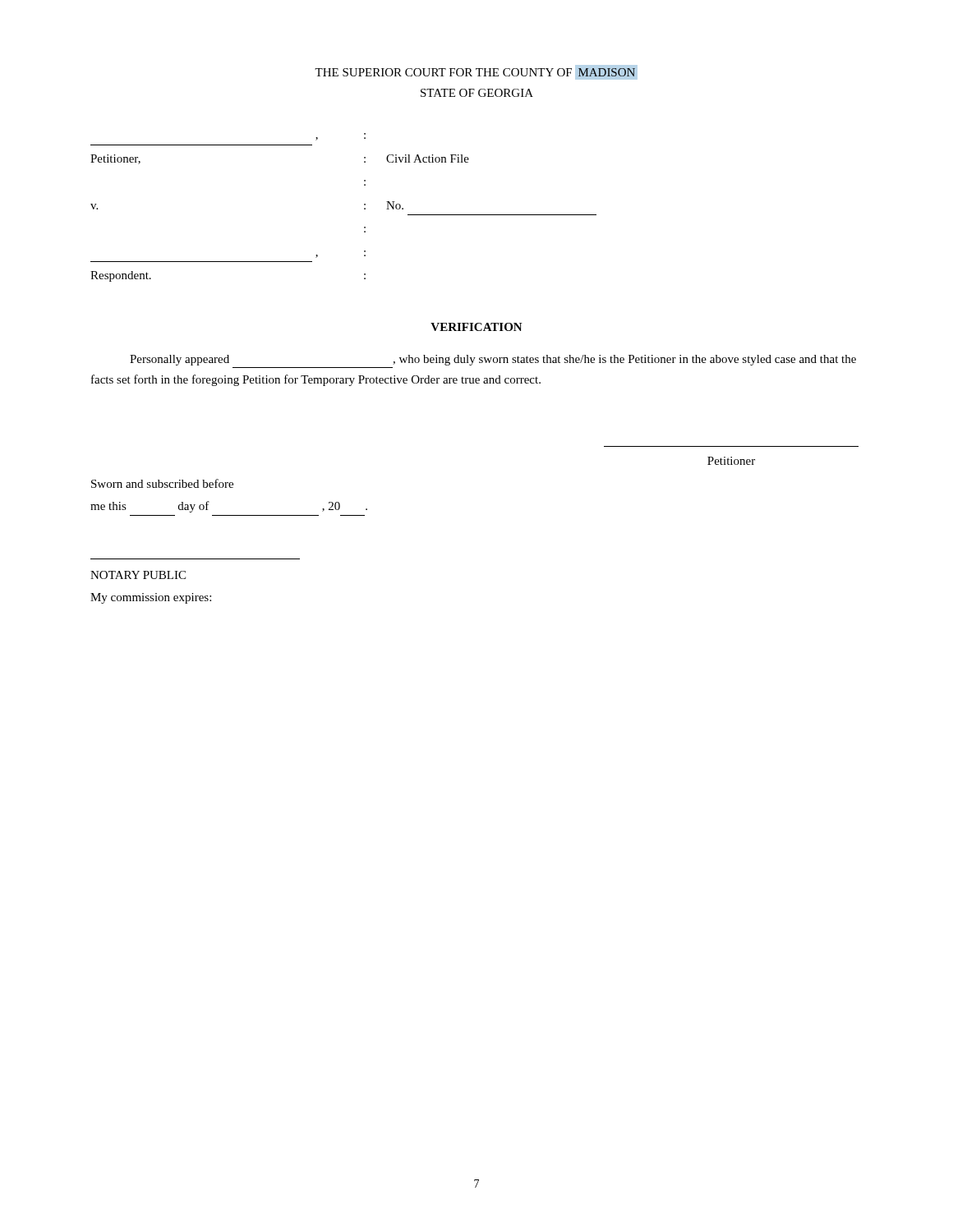The width and height of the screenshot is (953, 1232).
Task: Click on the text starting "THE SUPERIOR COURT FOR"
Action: coord(476,73)
